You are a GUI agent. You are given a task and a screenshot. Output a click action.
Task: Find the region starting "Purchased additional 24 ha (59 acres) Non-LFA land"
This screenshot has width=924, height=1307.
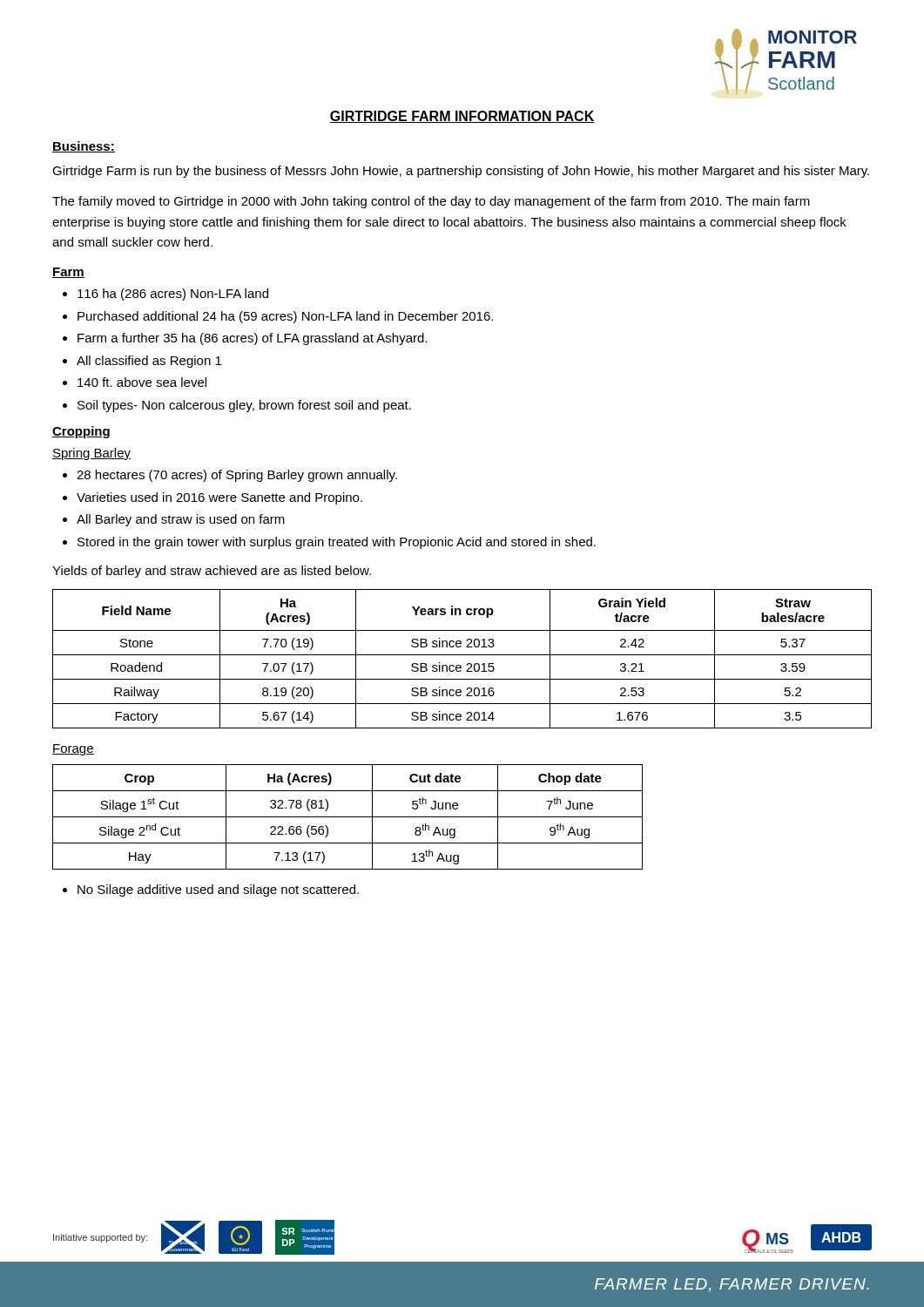click(474, 316)
